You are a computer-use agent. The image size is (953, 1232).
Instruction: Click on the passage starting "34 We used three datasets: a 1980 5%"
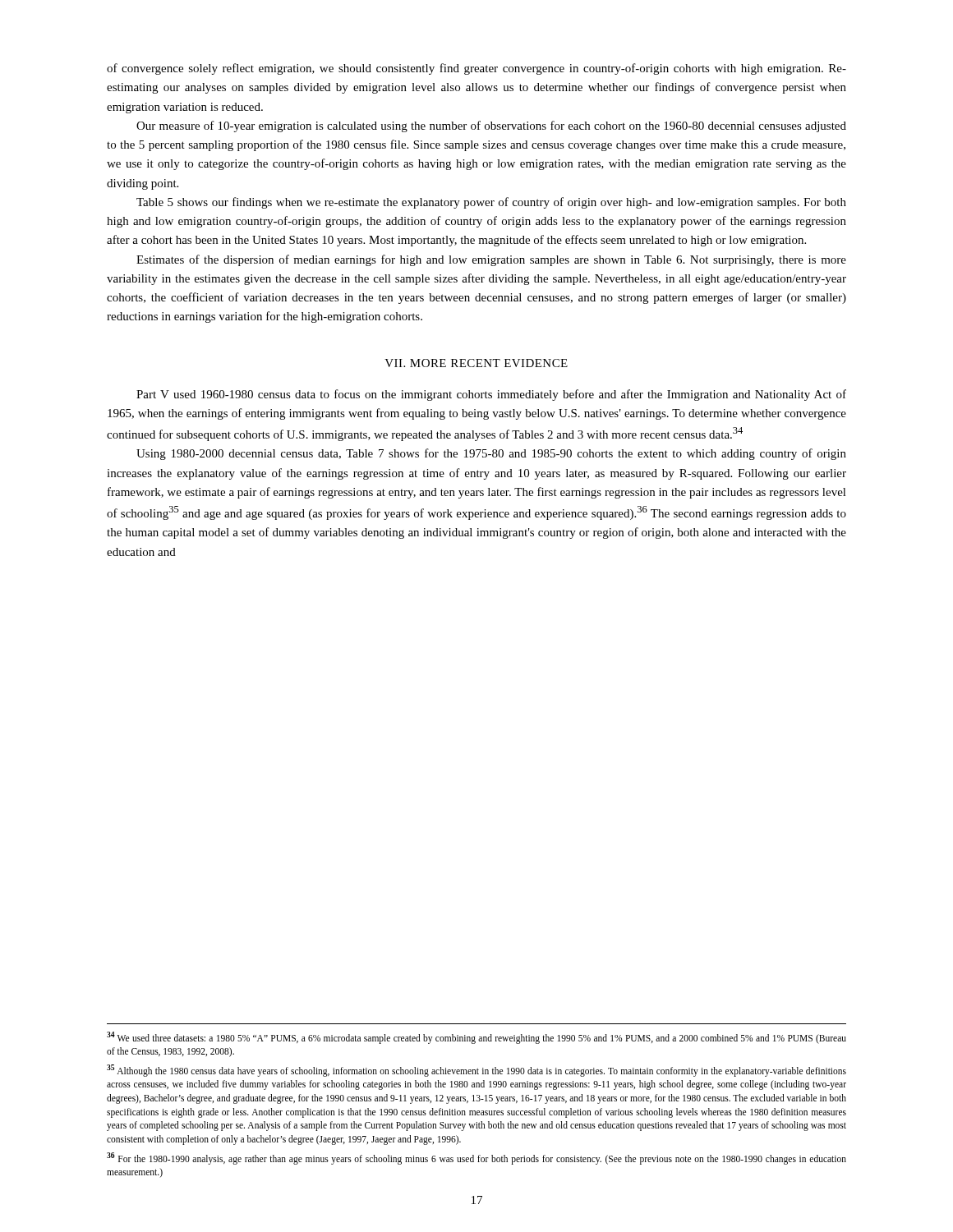[x=476, y=1043]
